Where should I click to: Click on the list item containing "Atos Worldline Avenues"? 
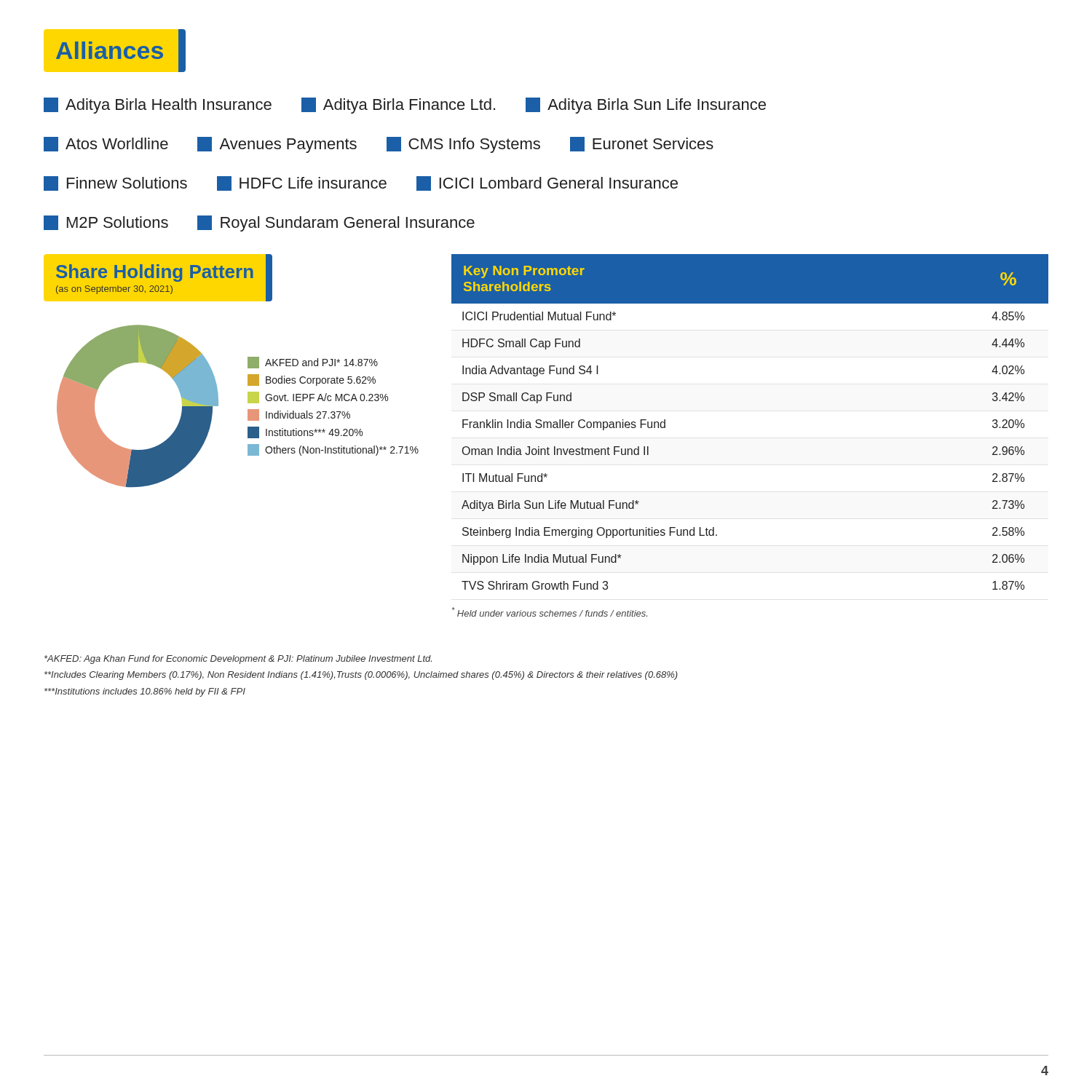point(379,144)
